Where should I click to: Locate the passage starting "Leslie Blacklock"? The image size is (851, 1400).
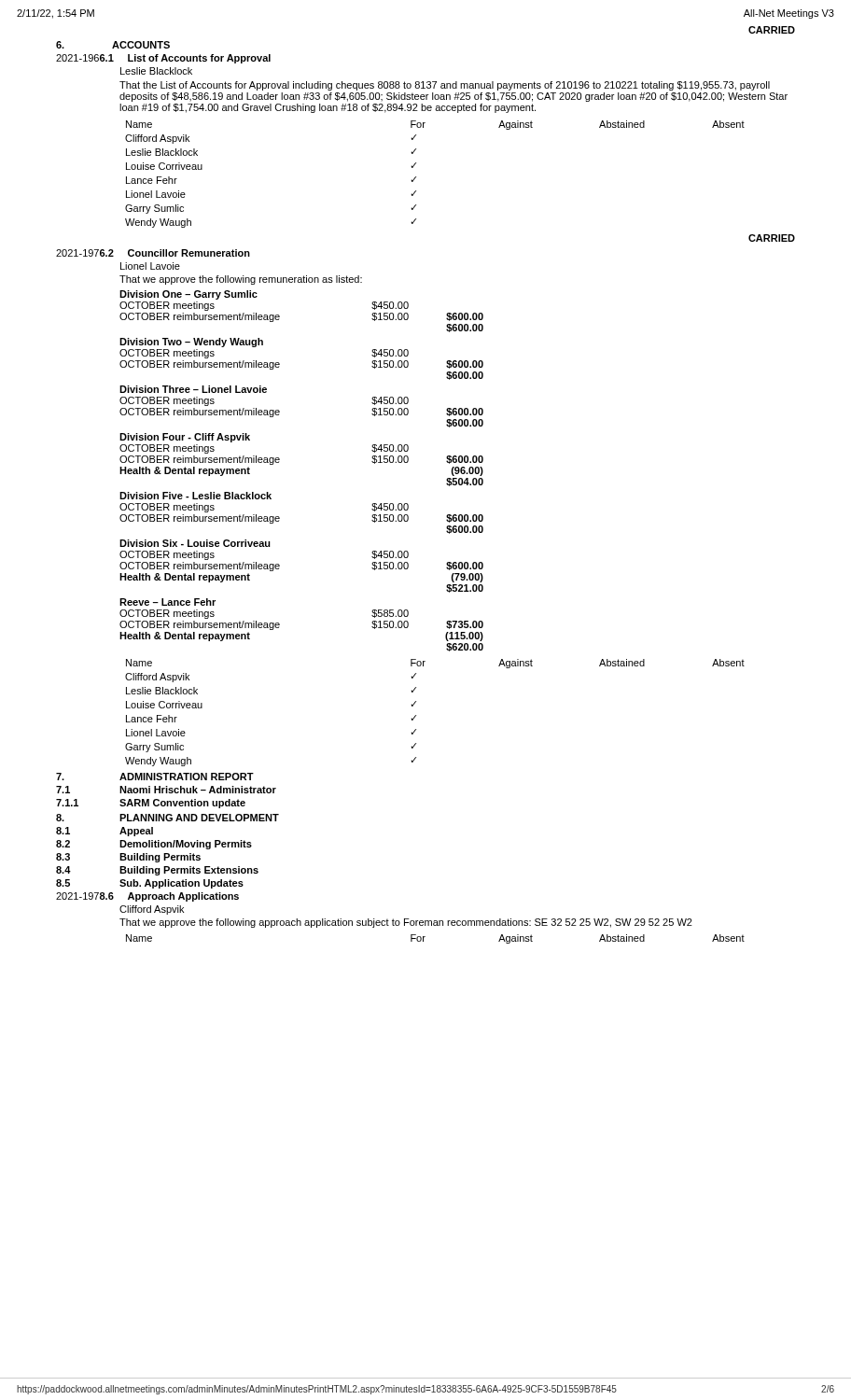[156, 71]
